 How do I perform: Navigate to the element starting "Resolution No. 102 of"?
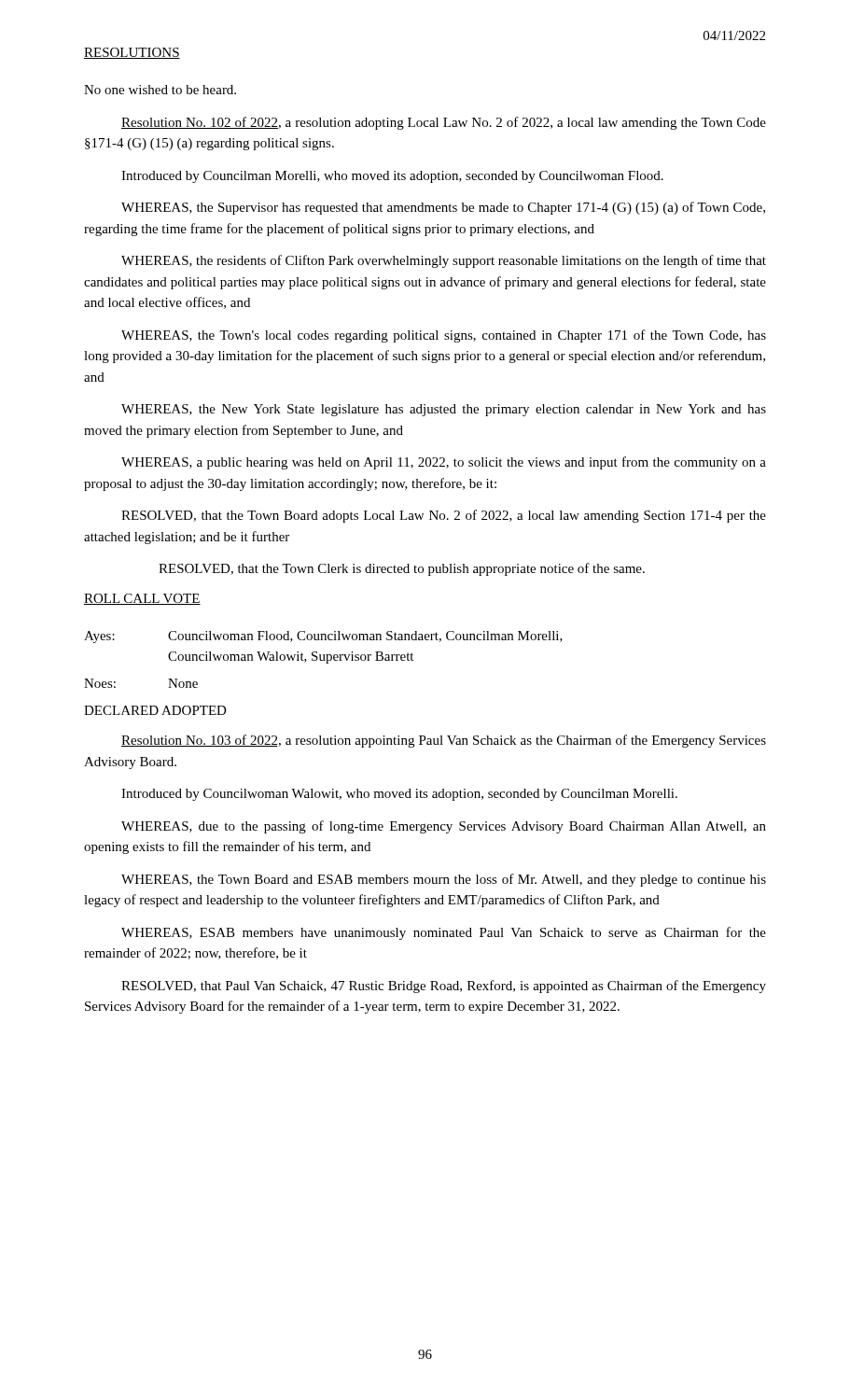point(425,132)
